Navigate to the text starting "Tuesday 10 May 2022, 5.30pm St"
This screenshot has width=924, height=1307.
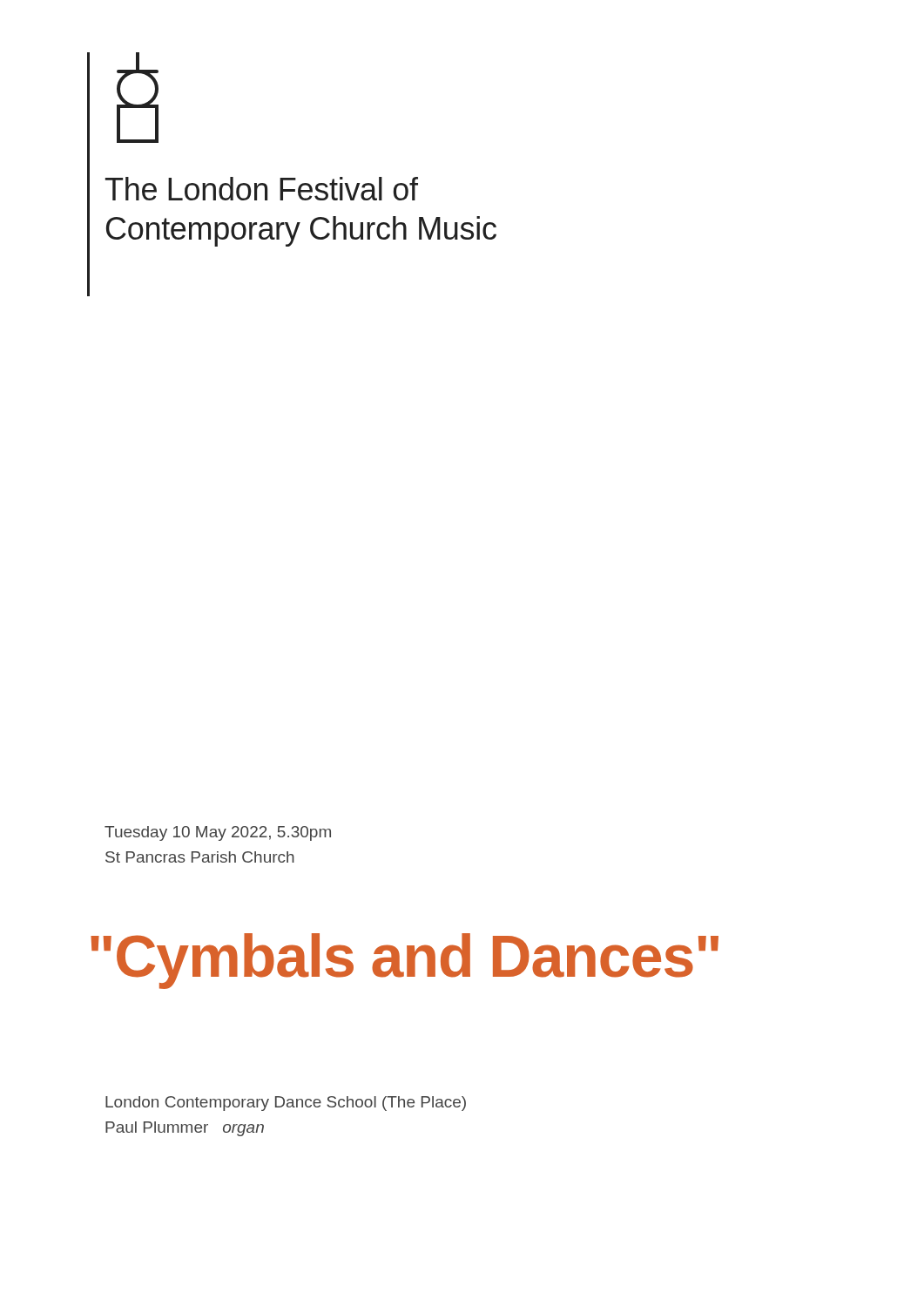click(x=218, y=845)
